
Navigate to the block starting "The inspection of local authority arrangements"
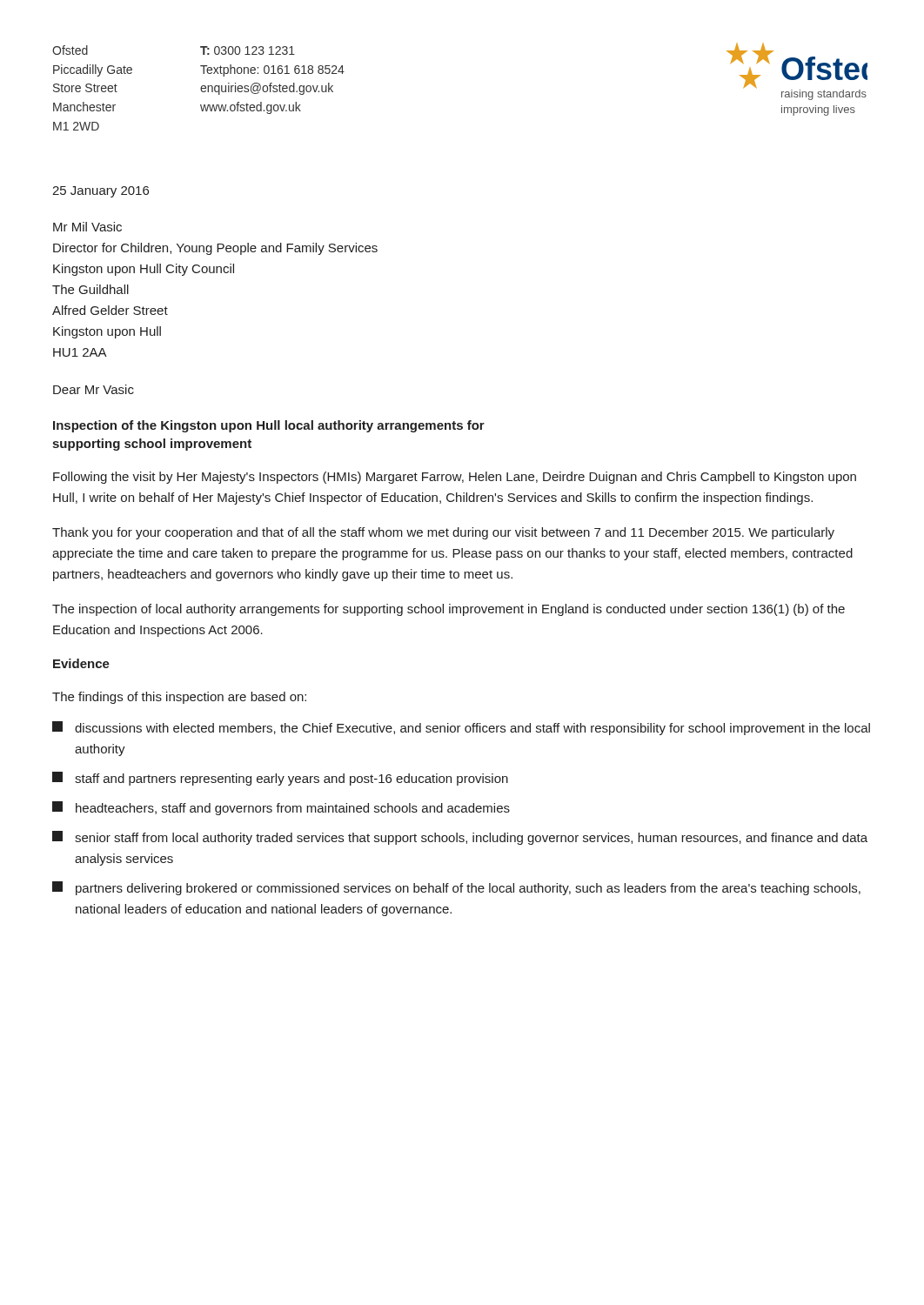(449, 619)
